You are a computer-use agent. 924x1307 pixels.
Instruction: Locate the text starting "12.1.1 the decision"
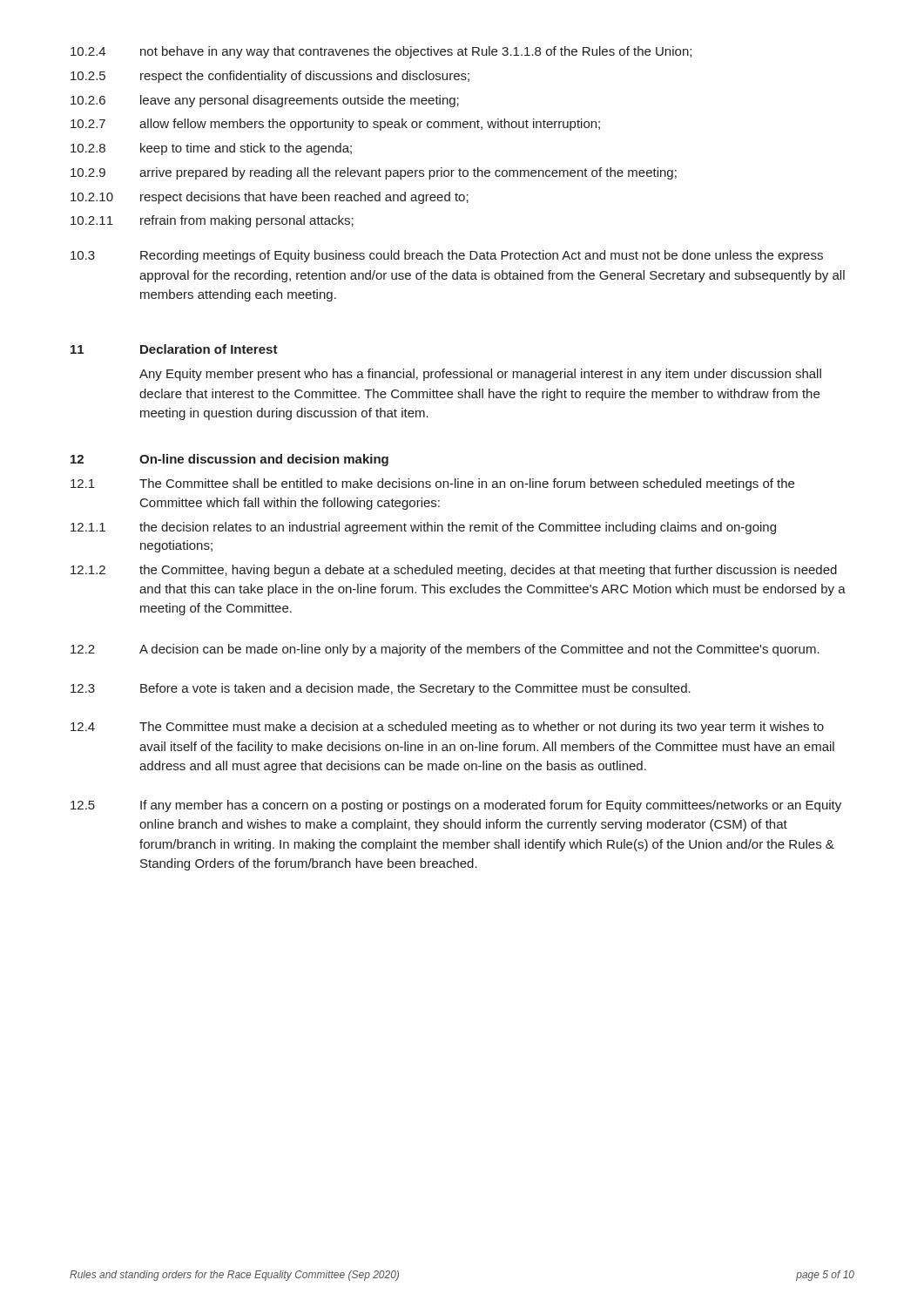pos(462,536)
